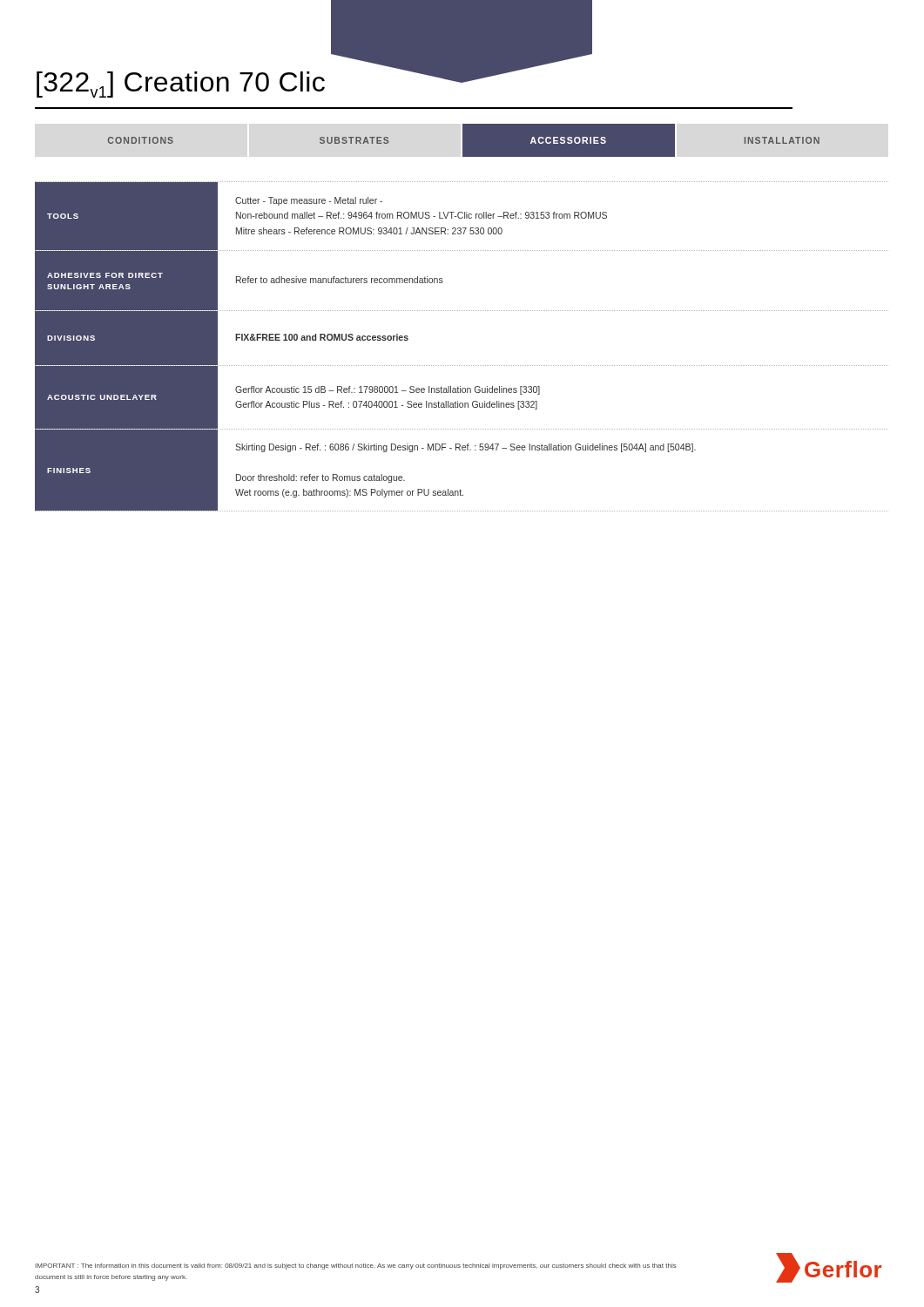The image size is (924, 1307).
Task: Find the text block that says "FINISHES Skirting Design - Ref. : 6086"
Action: (x=462, y=470)
